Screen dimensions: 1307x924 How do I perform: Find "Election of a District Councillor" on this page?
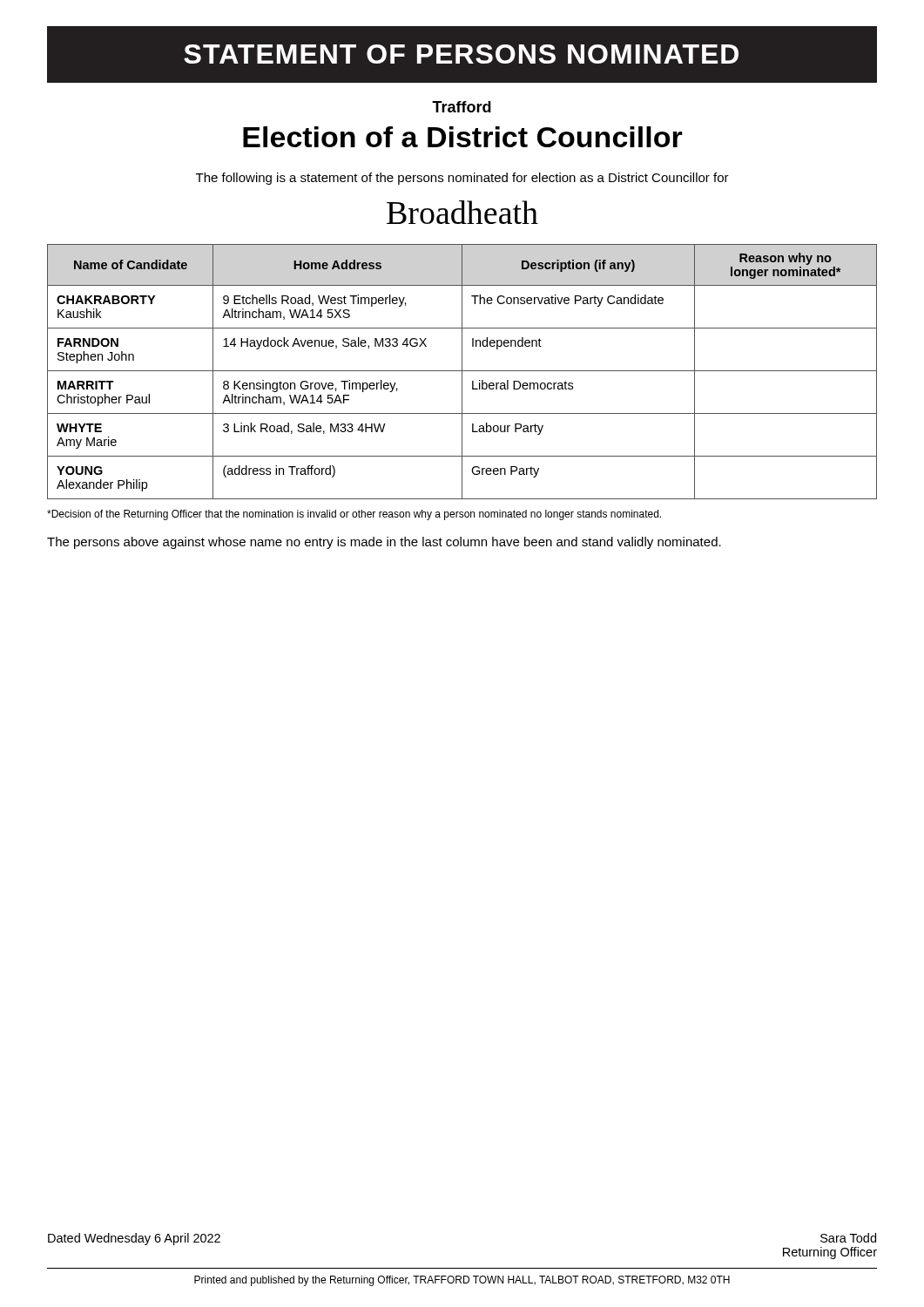(462, 137)
